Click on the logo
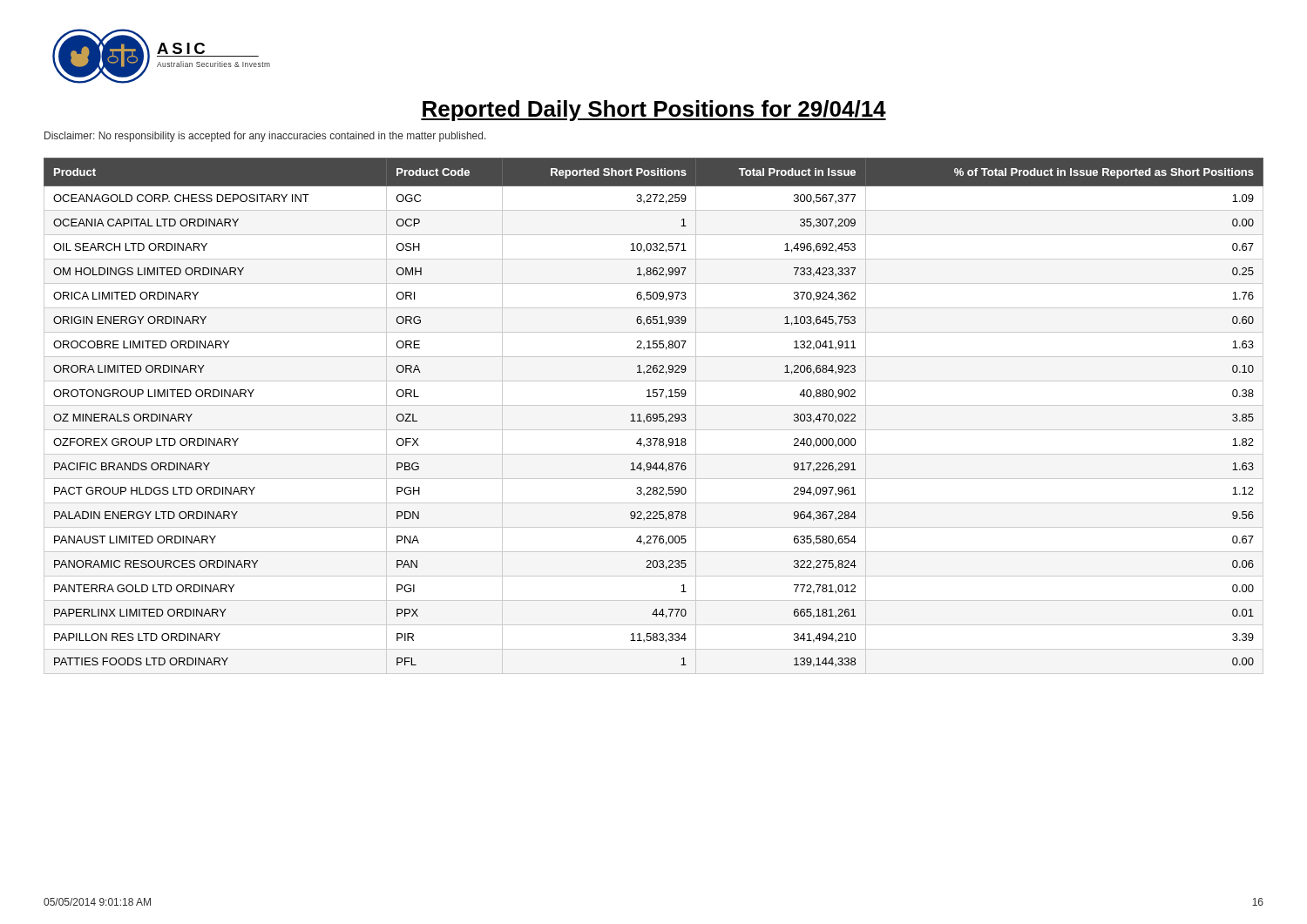Image resolution: width=1307 pixels, height=924 pixels. coord(654,57)
